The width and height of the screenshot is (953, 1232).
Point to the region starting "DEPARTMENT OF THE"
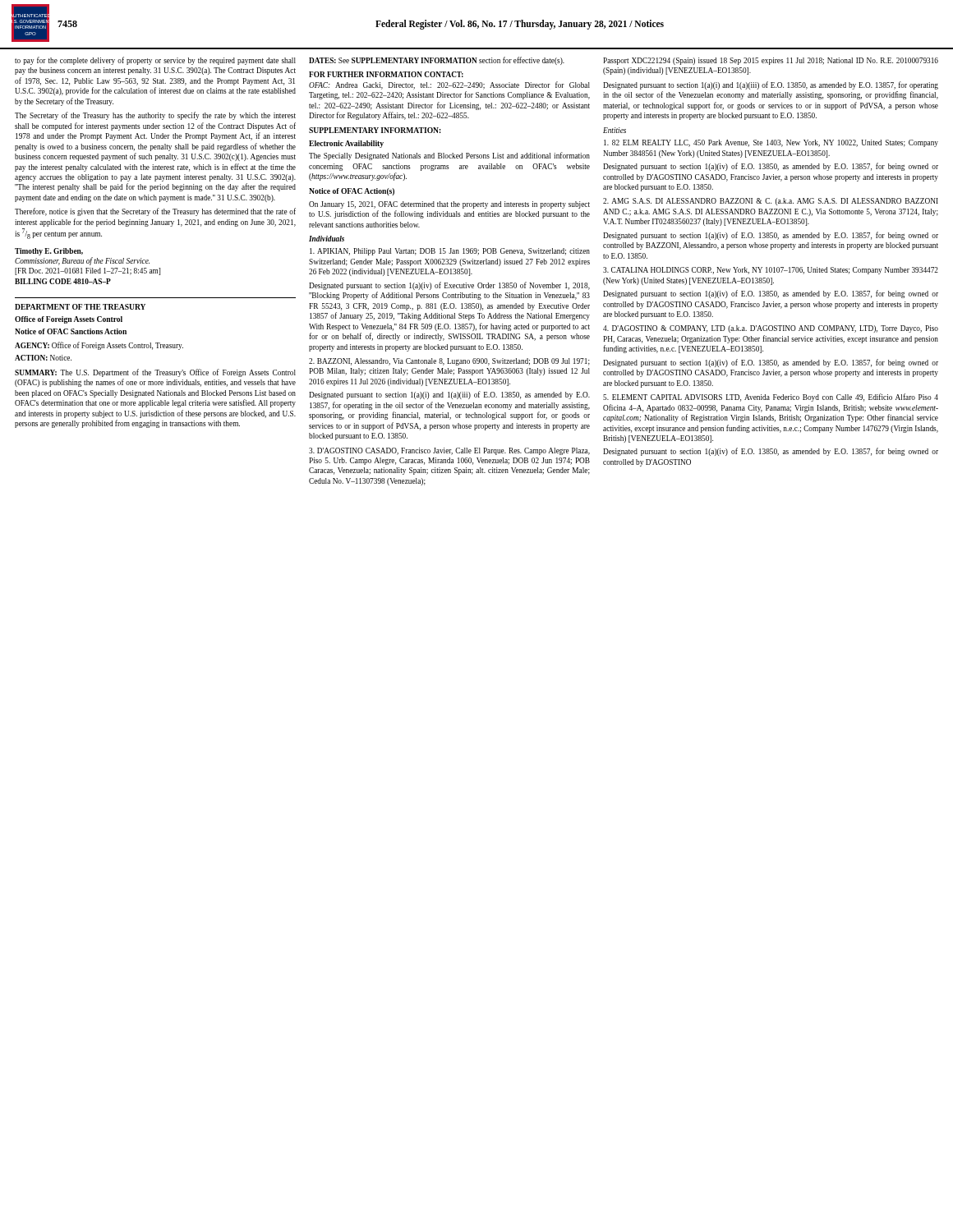pos(80,307)
